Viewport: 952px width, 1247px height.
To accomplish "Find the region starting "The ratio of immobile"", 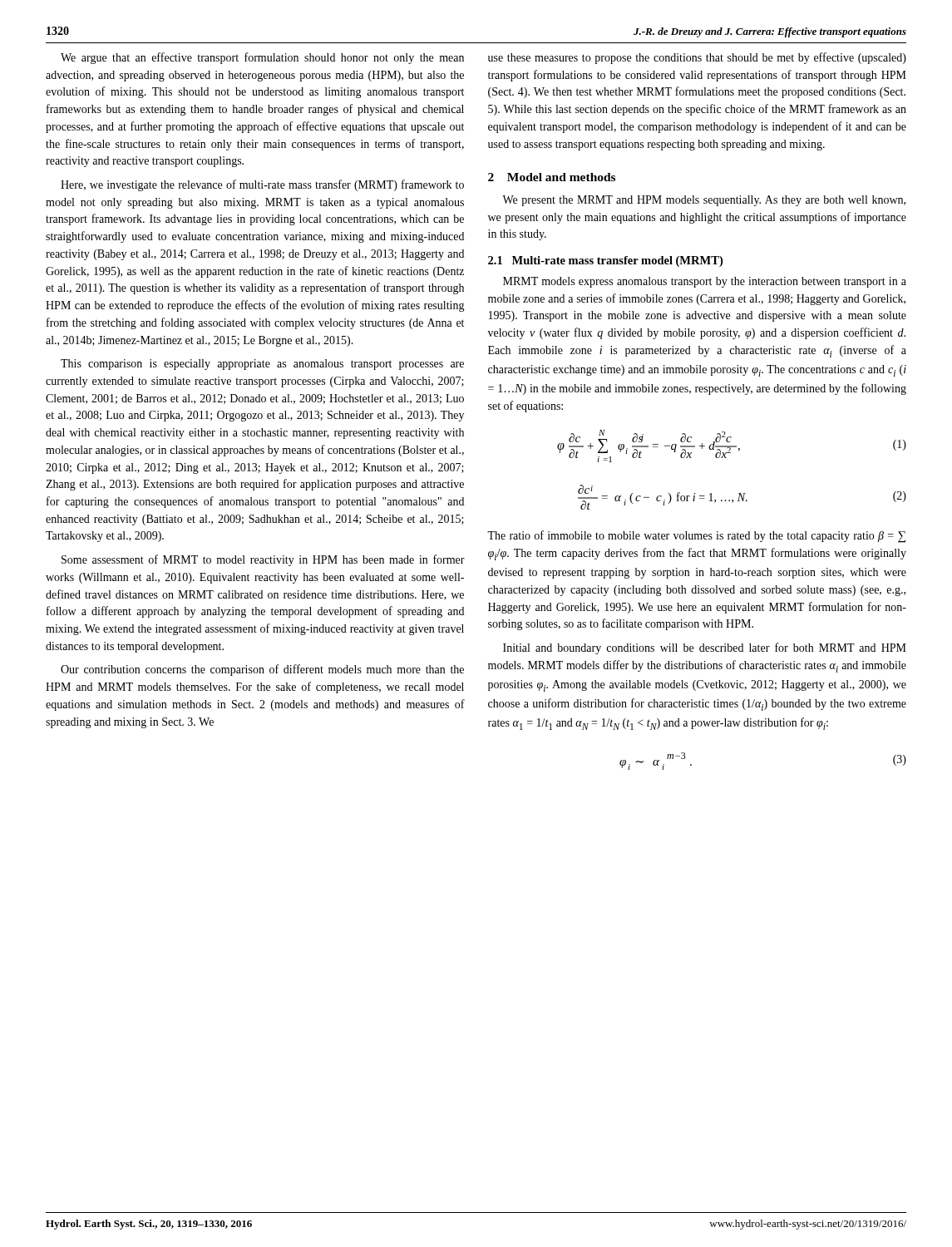I will tap(697, 580).
